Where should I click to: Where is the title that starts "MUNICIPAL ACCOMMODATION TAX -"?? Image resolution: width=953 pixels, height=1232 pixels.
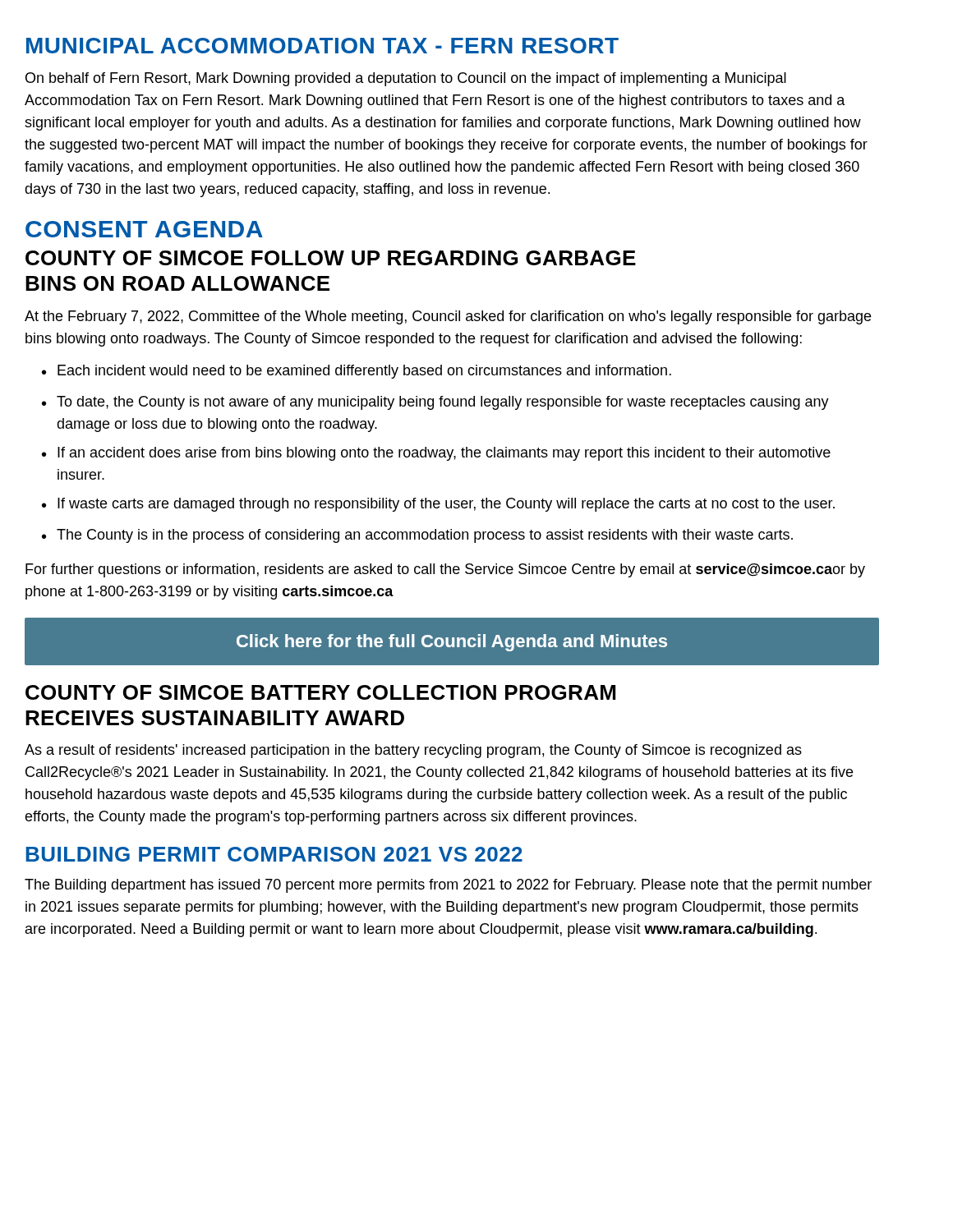click(x=322, y=46)
